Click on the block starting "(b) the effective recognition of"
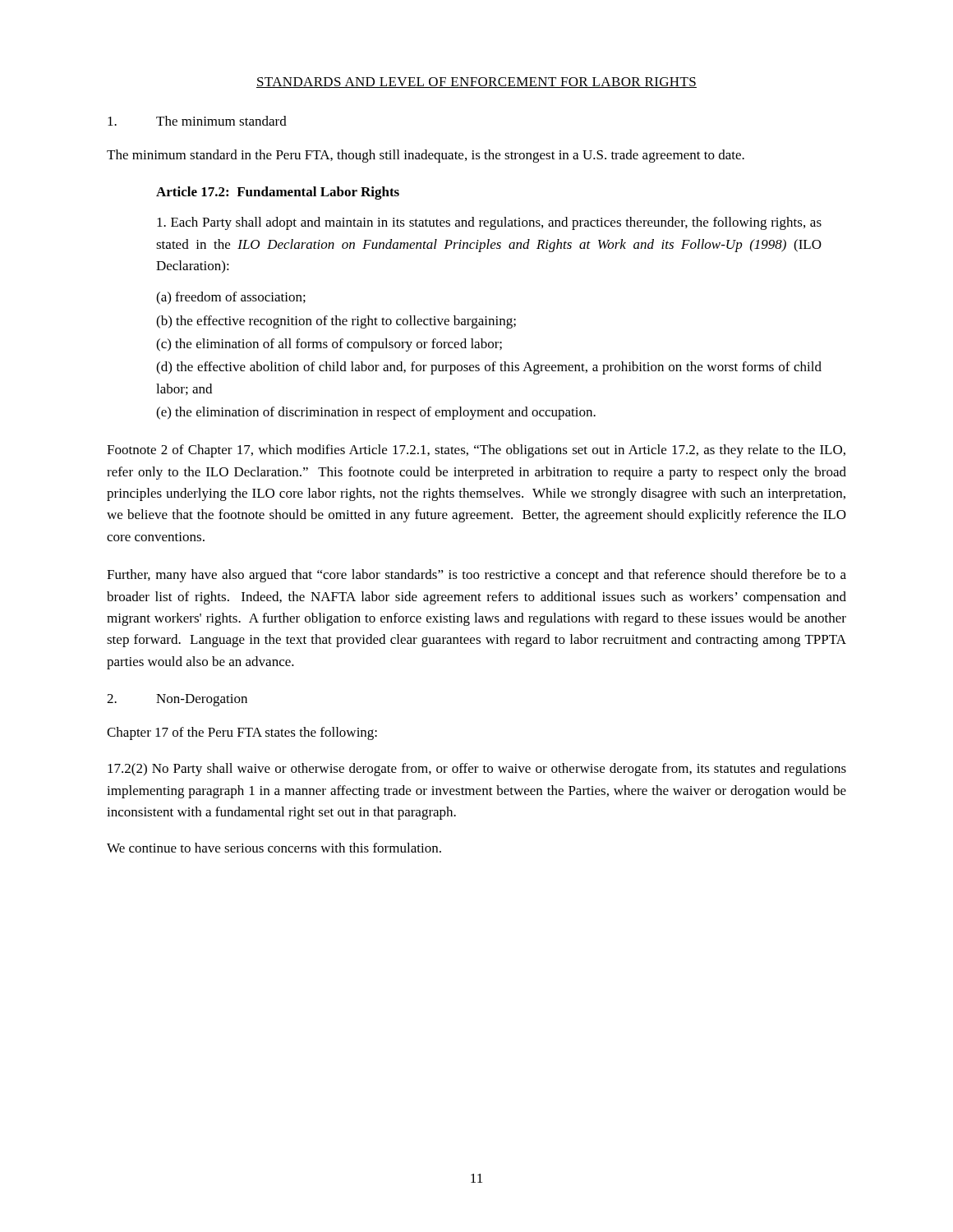The width and height of the screenshot is (953, 1232). pyautogui.click(x=336, y=321)
